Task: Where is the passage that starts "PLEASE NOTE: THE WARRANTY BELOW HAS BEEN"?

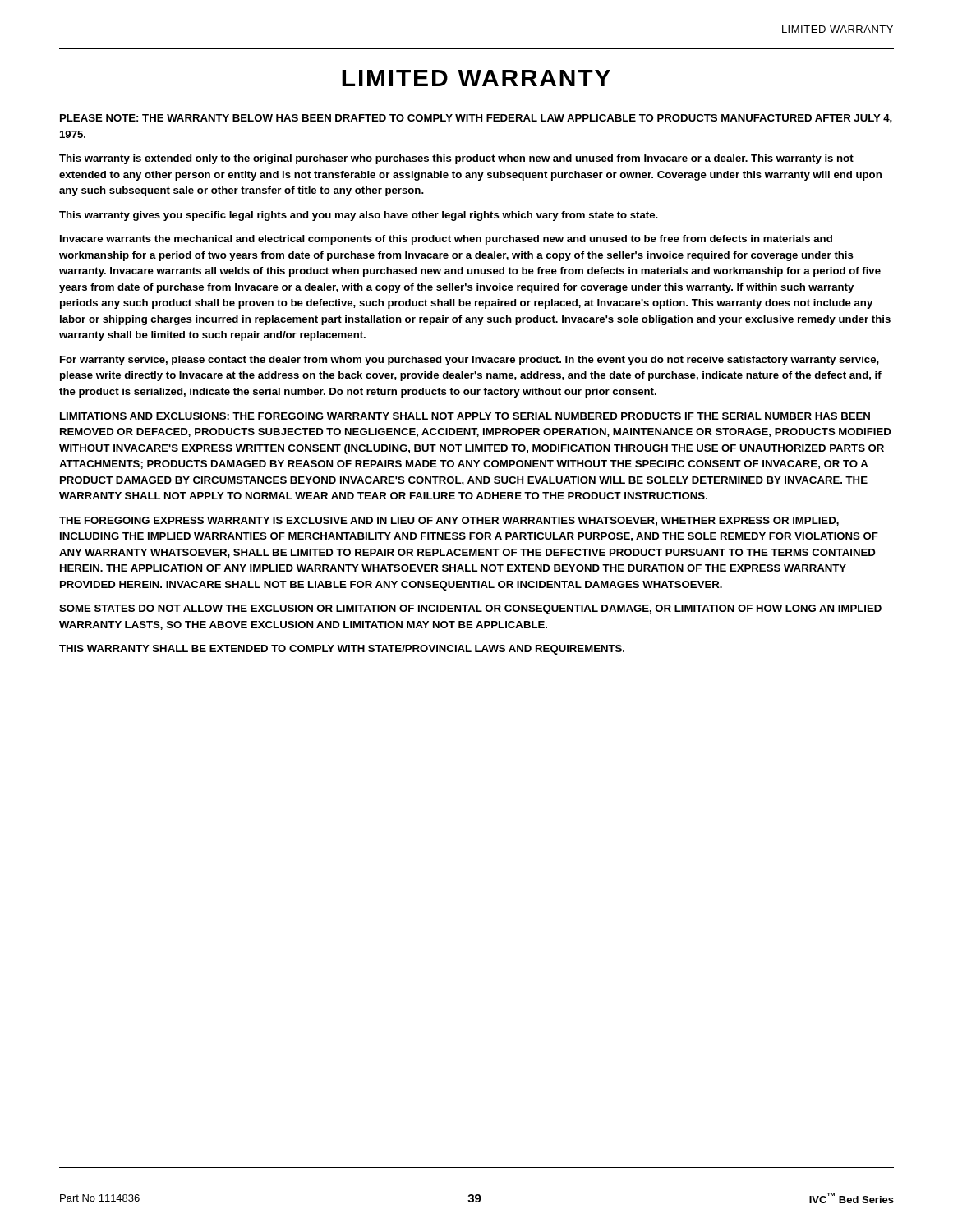Action: (x=476, y=126)
